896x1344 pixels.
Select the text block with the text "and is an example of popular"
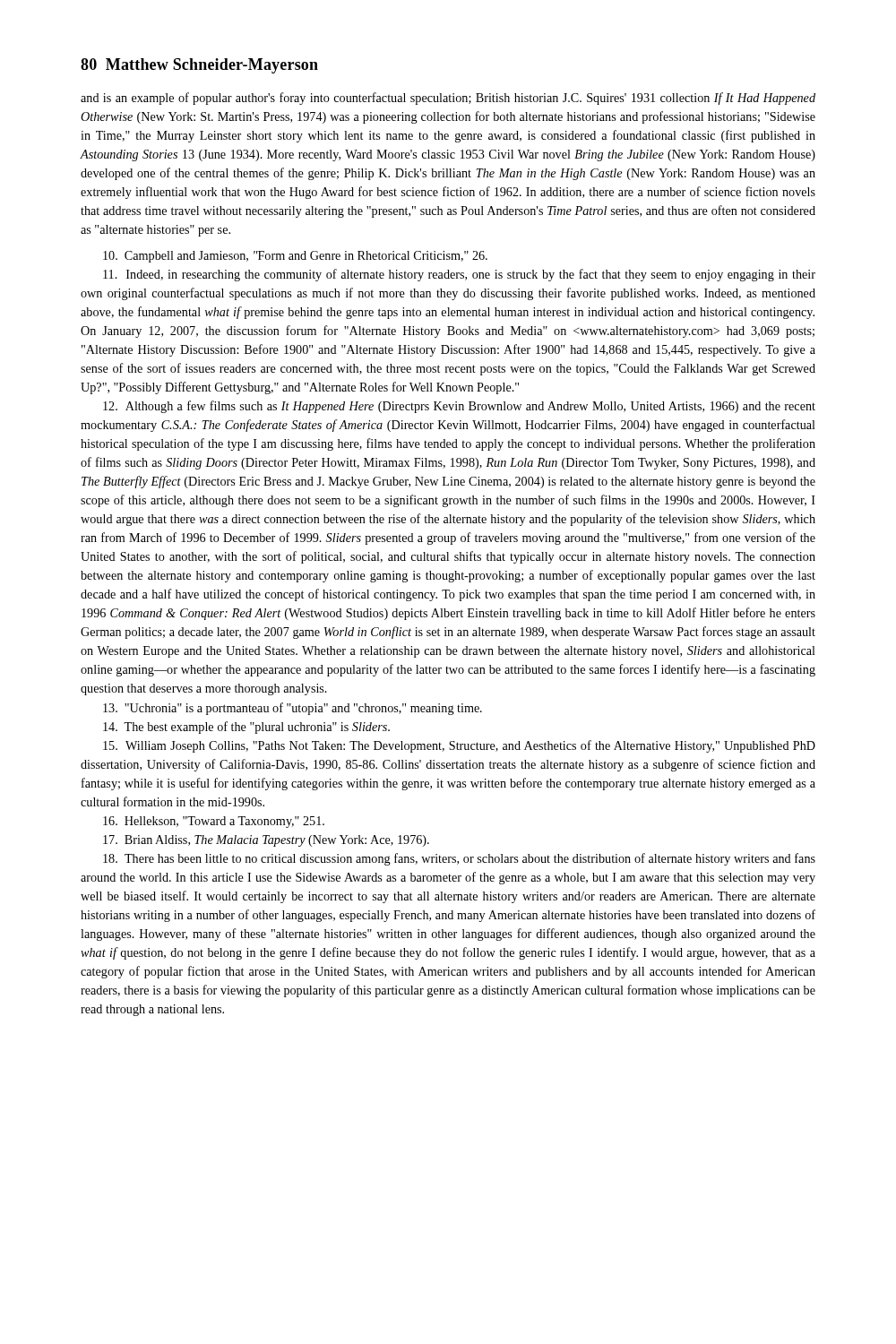click(x=448, y=164)
